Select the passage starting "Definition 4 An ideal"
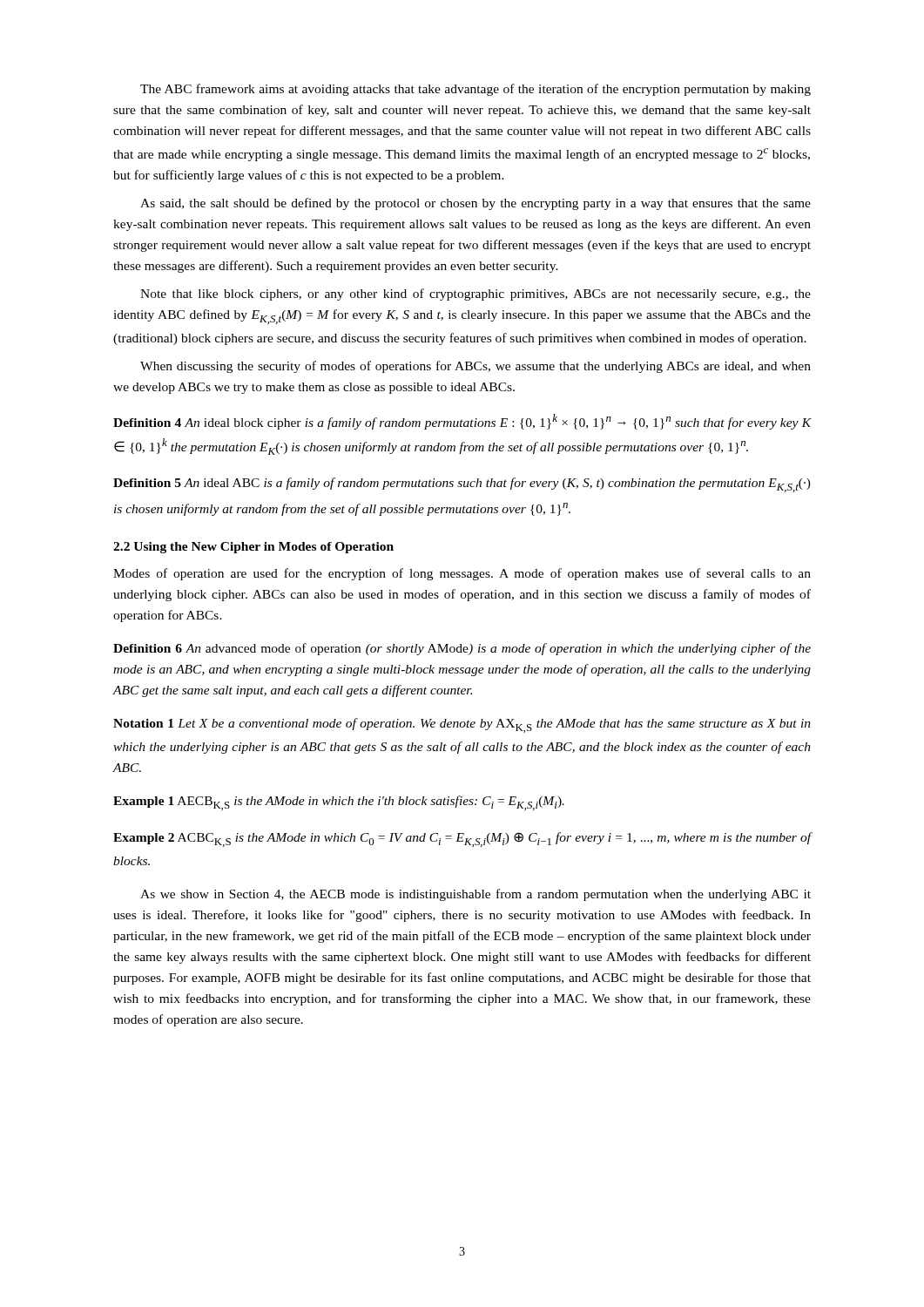Screen dimensions: 1307x924 (462, 435)
